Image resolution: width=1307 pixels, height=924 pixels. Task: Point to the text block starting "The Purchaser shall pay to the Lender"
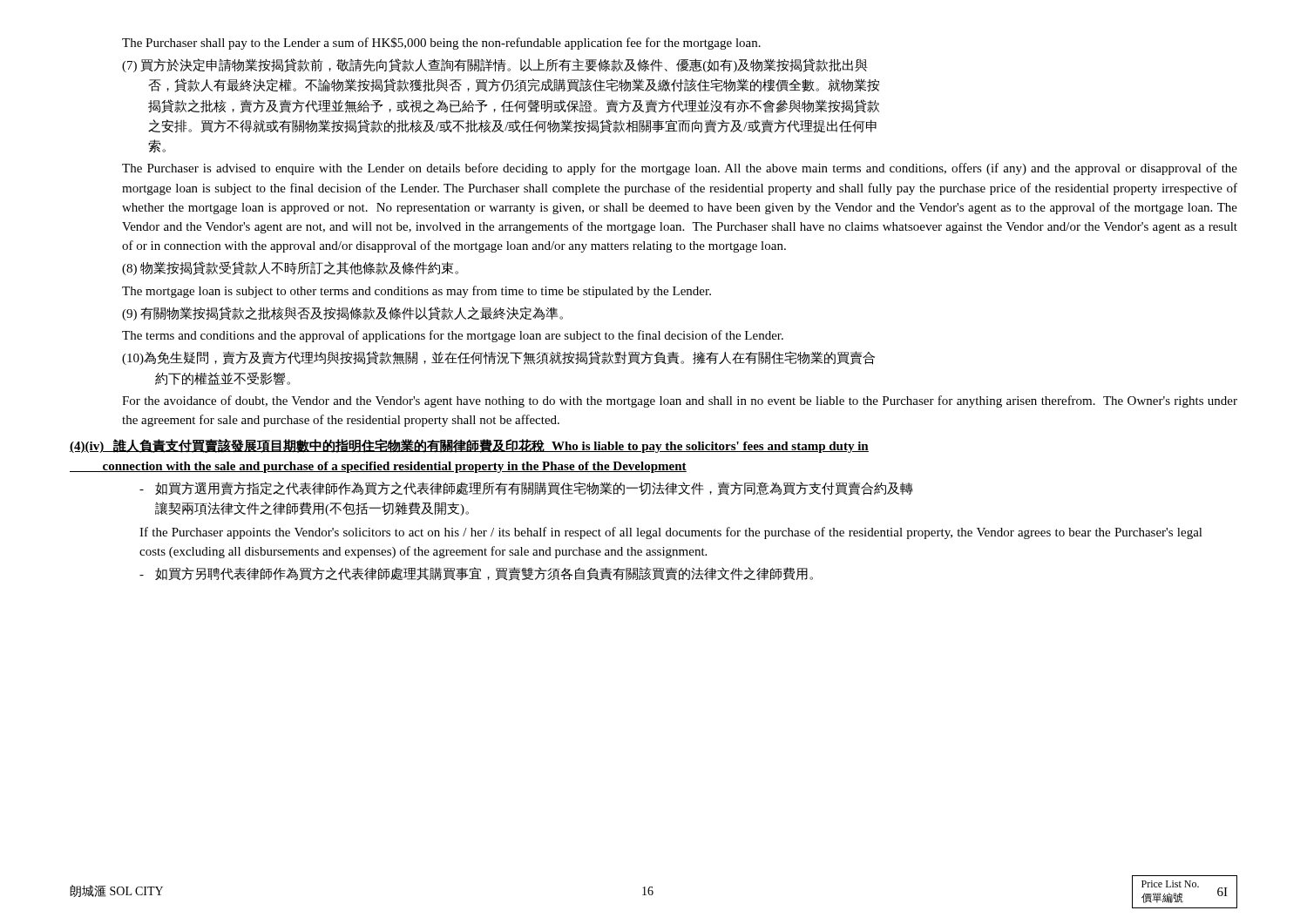[442, 43]
